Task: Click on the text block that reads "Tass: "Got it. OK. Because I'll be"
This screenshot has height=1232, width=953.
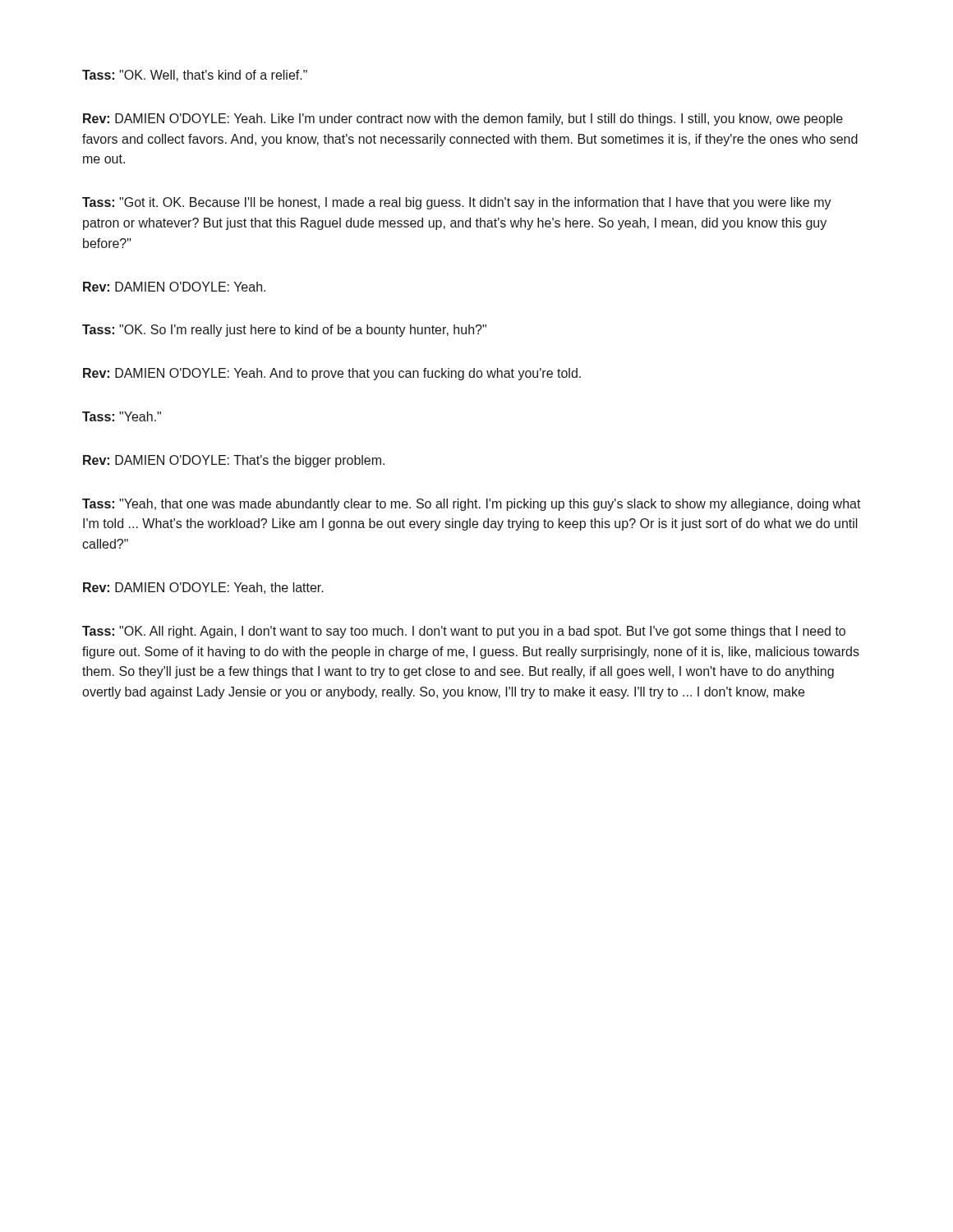Action: [457, 223]
